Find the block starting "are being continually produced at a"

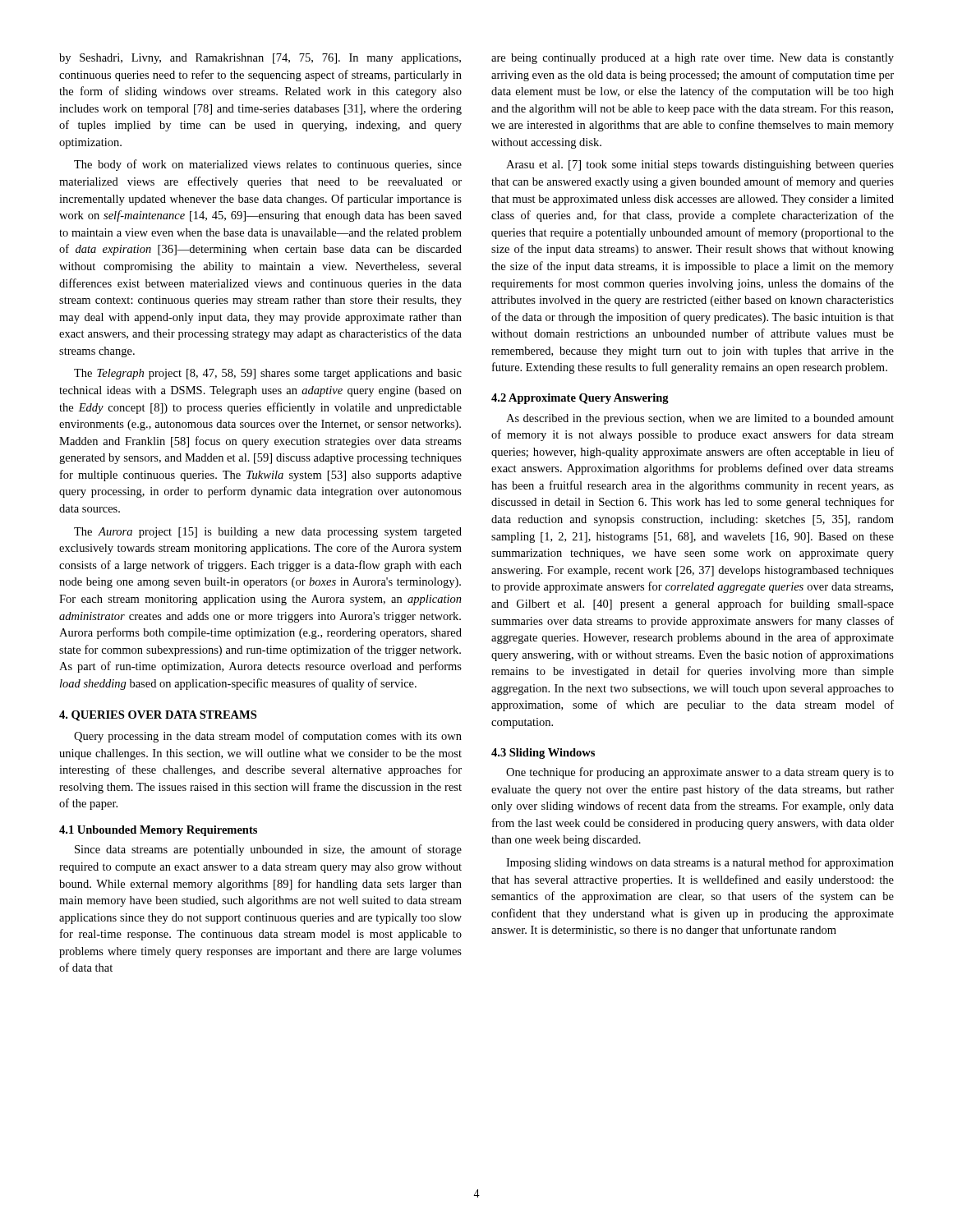click(693, 100)
